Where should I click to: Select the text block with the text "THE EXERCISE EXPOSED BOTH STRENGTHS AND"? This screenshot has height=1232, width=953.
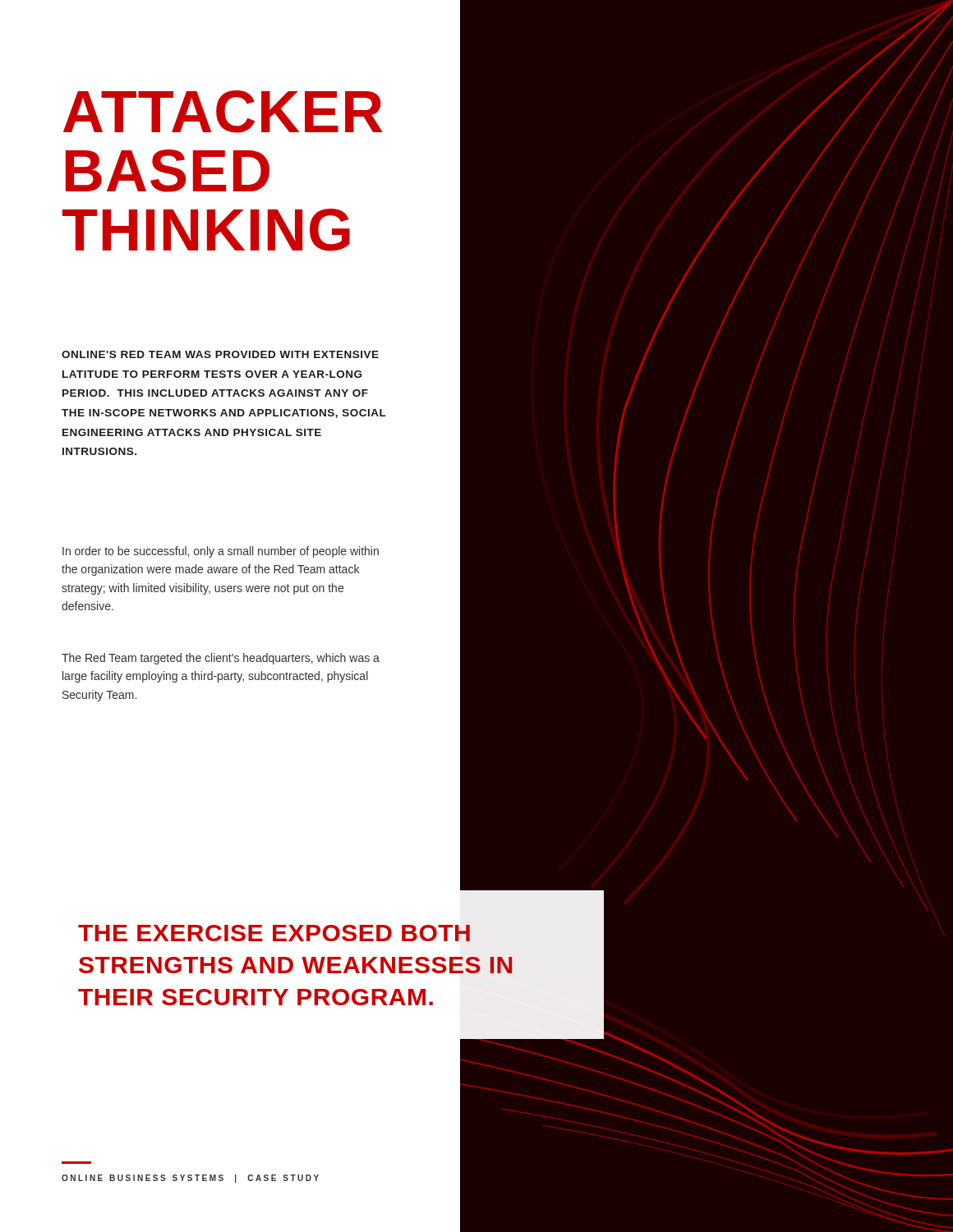pos(324,965)
